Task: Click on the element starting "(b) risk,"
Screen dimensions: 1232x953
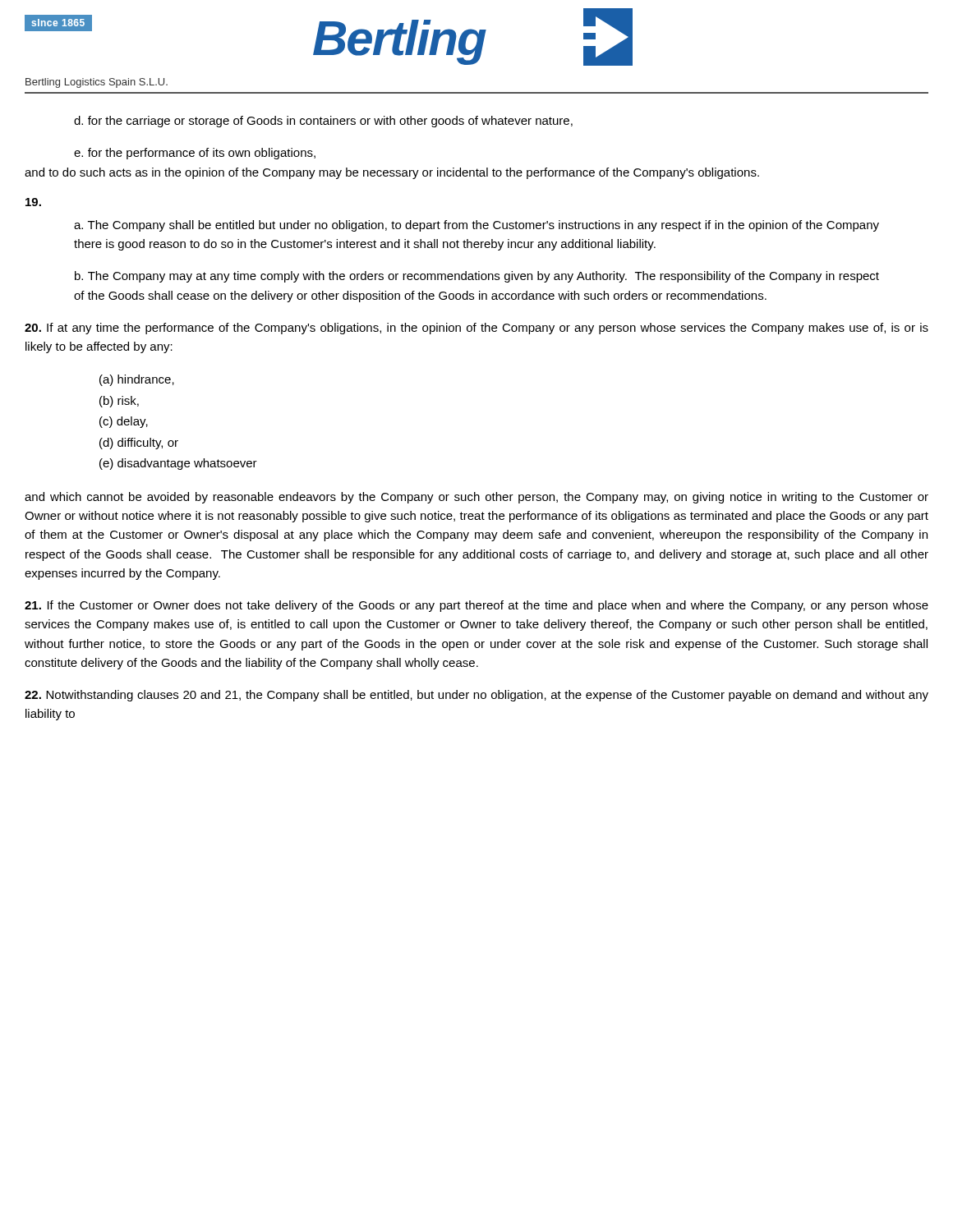Action: [119, 400]
